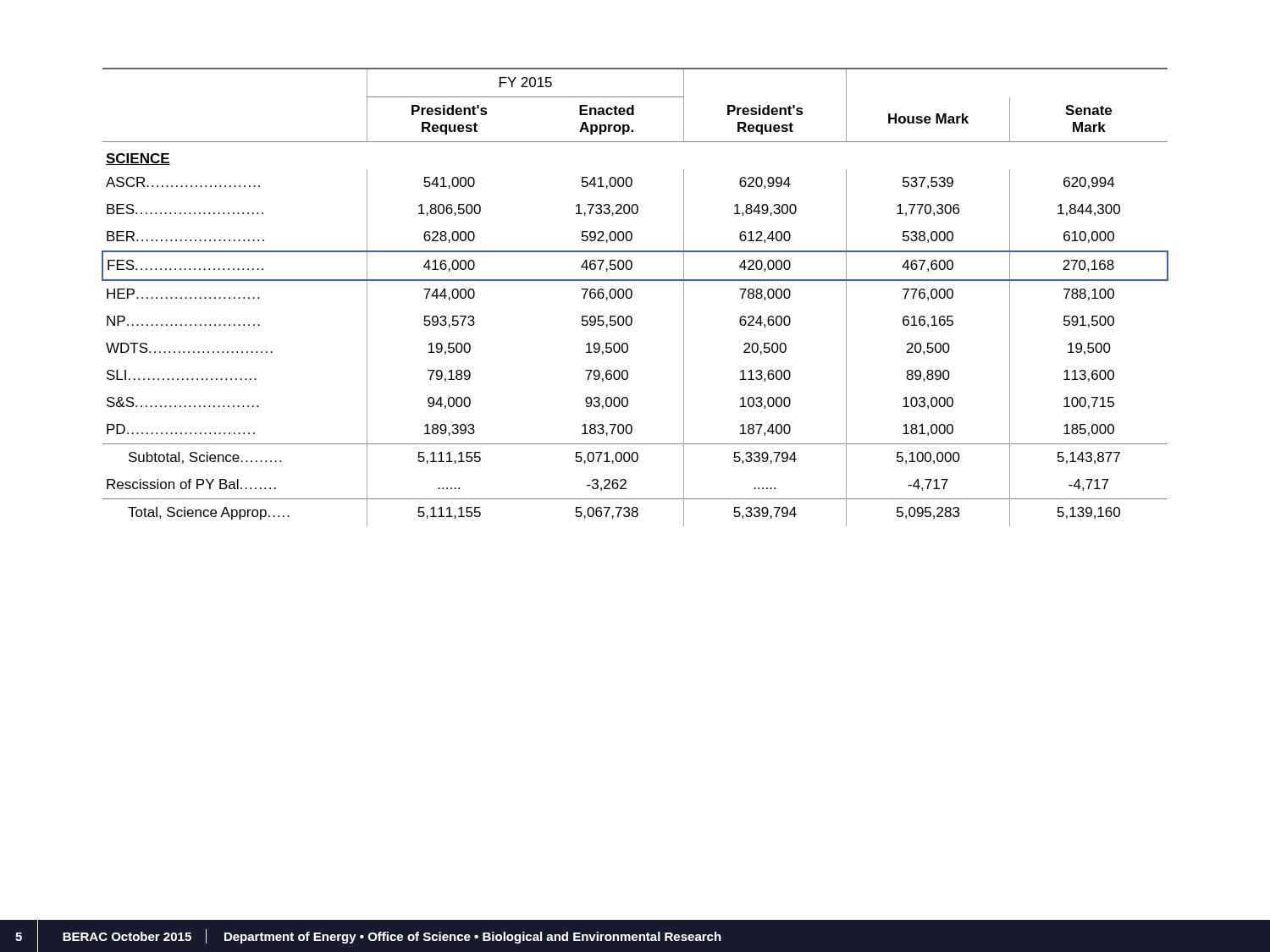Select a table
Viewport: 1270px width, 952px height.
tap(635, 297)
